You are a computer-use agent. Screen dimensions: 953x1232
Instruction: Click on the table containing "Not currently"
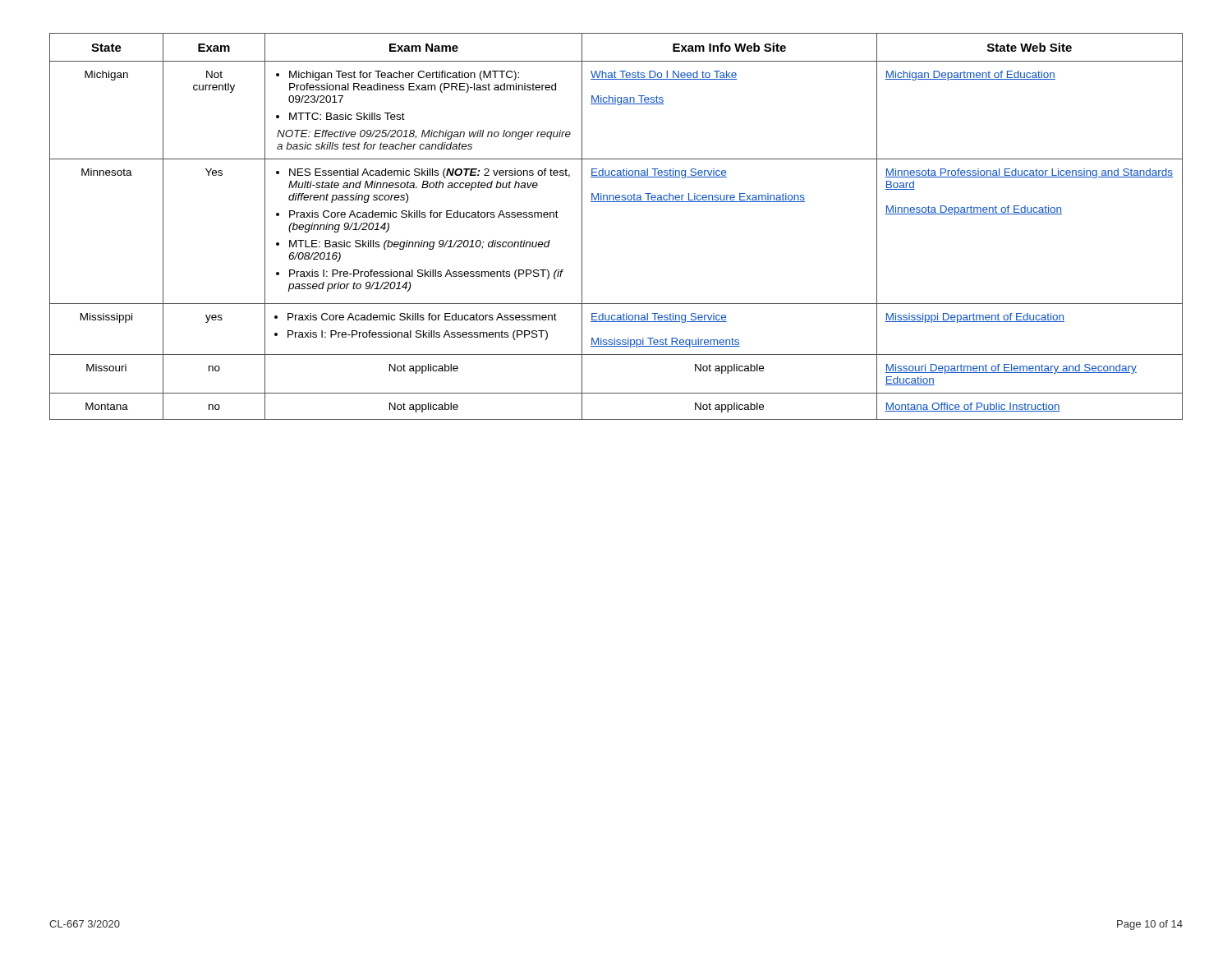tap(616, 226)
